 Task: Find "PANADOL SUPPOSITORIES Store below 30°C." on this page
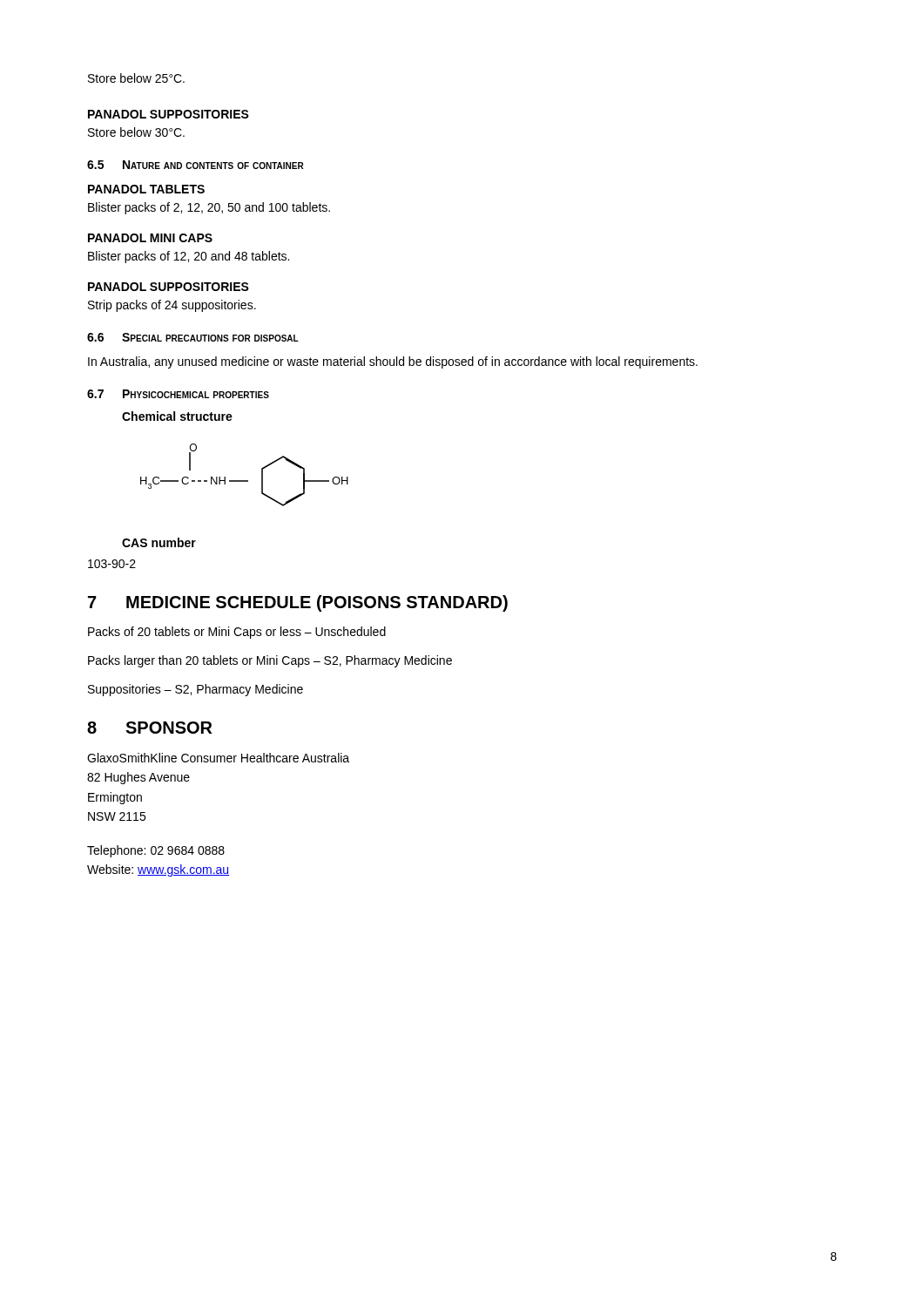(x=169, y=114)
